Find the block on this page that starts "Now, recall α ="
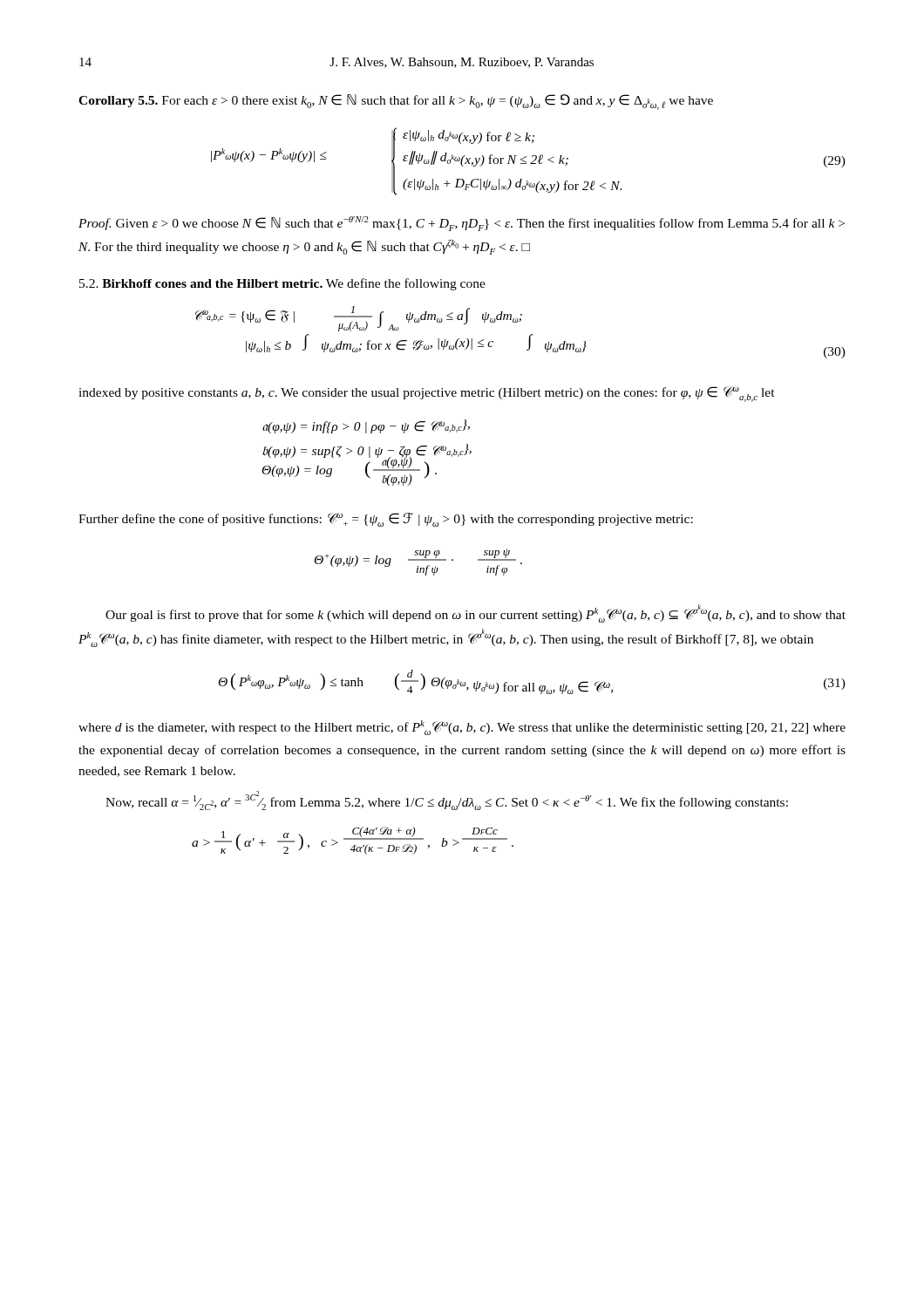 point(434,802)
